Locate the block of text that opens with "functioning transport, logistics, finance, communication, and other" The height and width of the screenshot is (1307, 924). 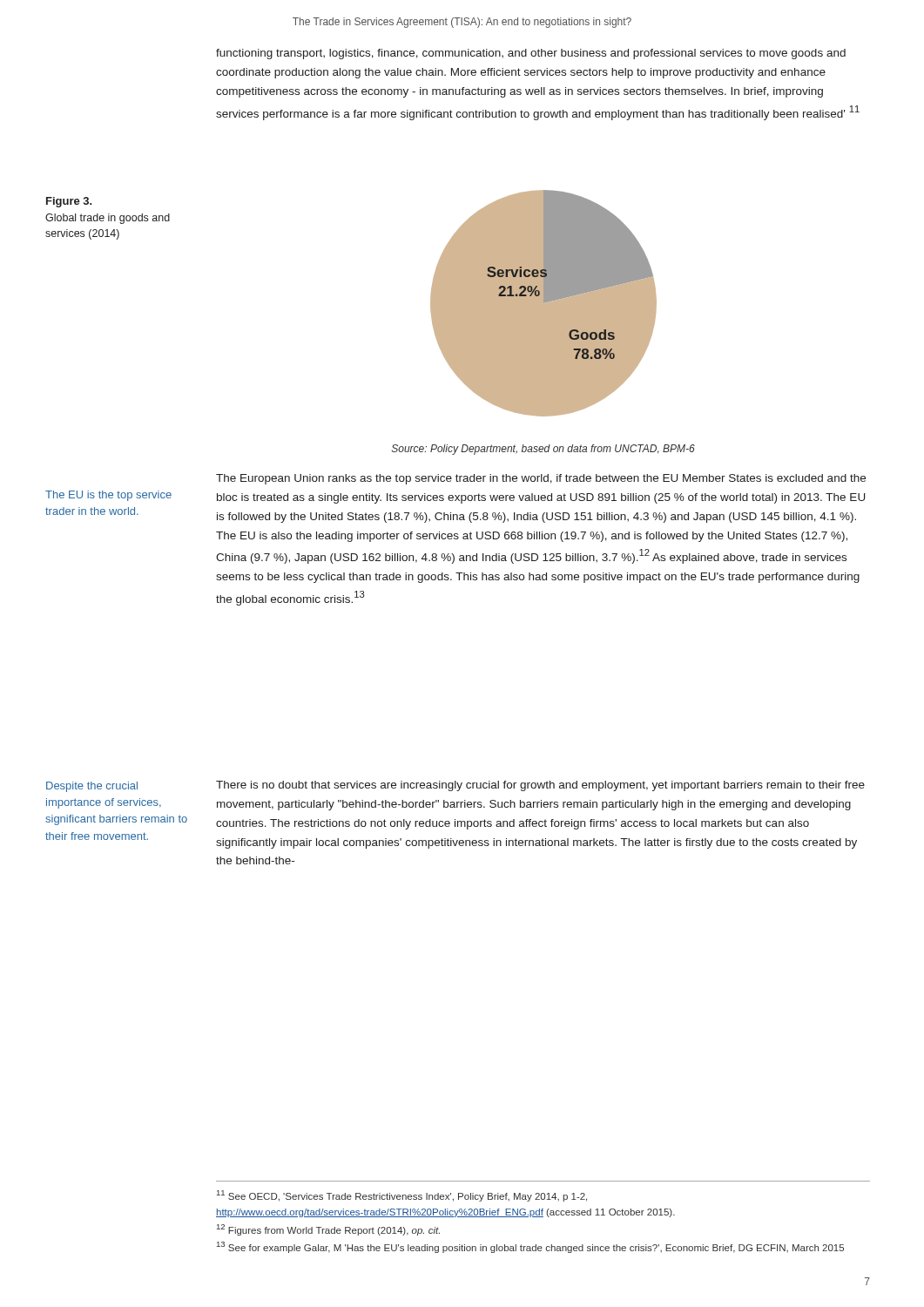[538, 83]
